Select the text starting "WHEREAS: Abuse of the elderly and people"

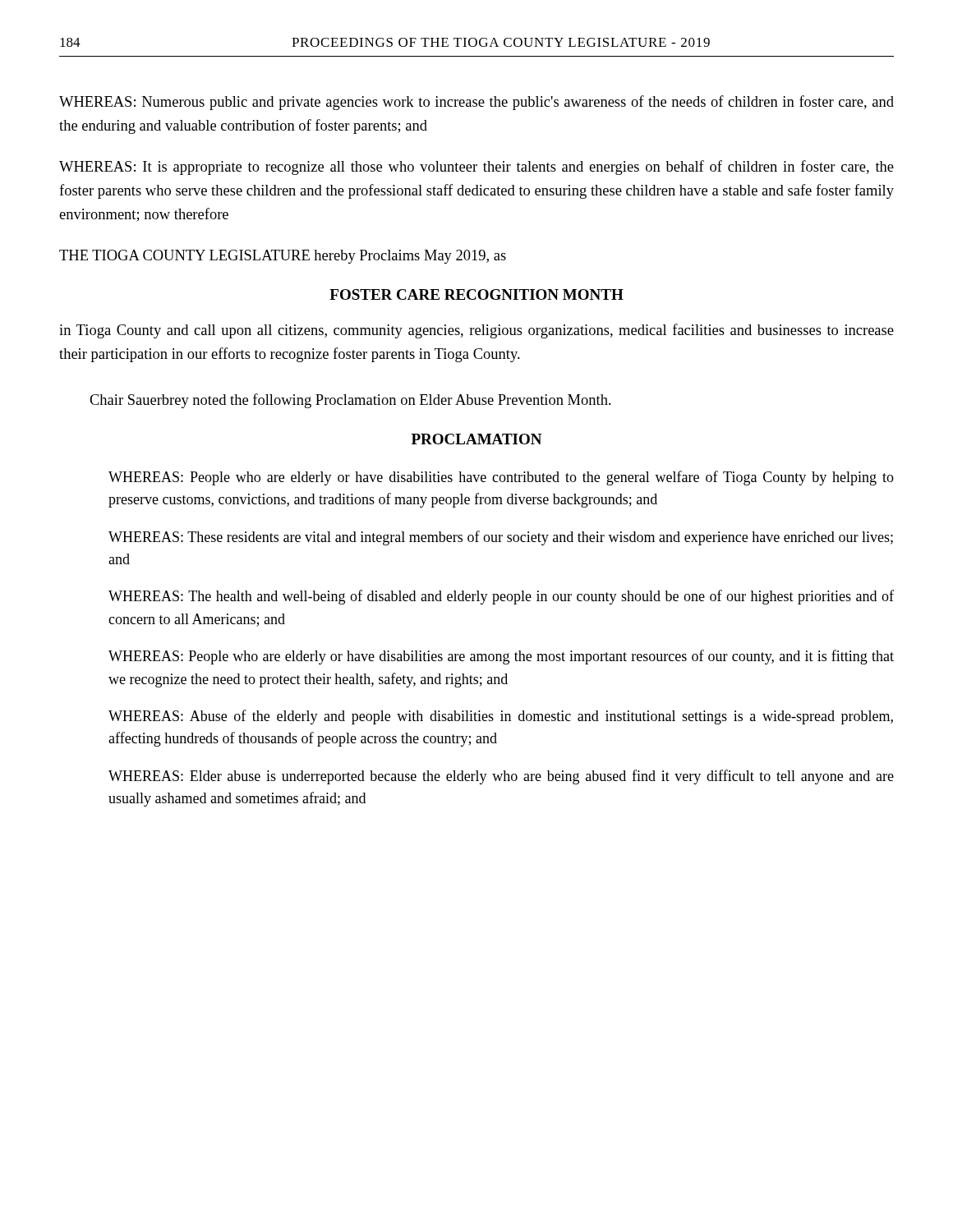[x=501, y=727]
